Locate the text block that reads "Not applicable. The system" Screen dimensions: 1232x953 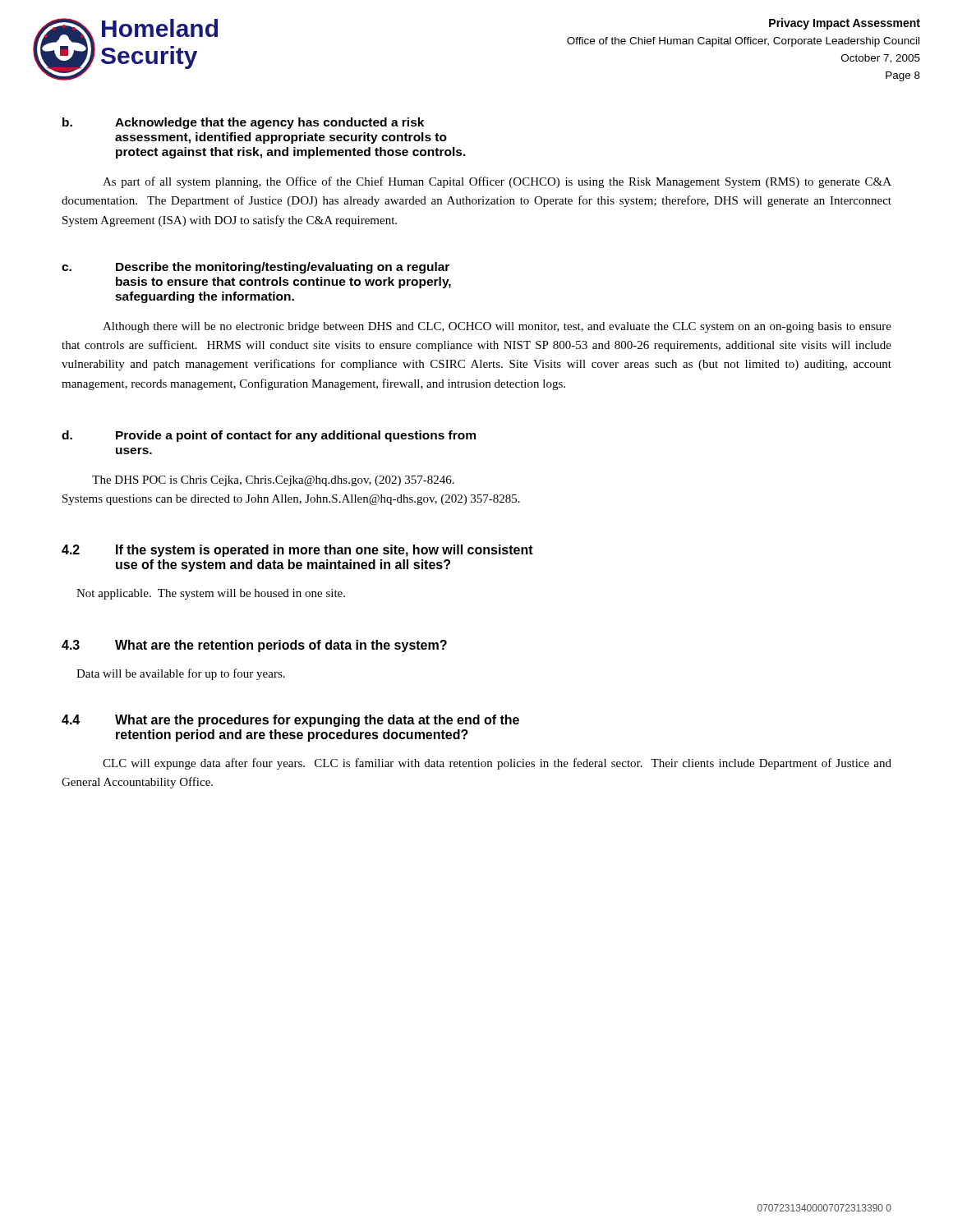coord(211,593)
